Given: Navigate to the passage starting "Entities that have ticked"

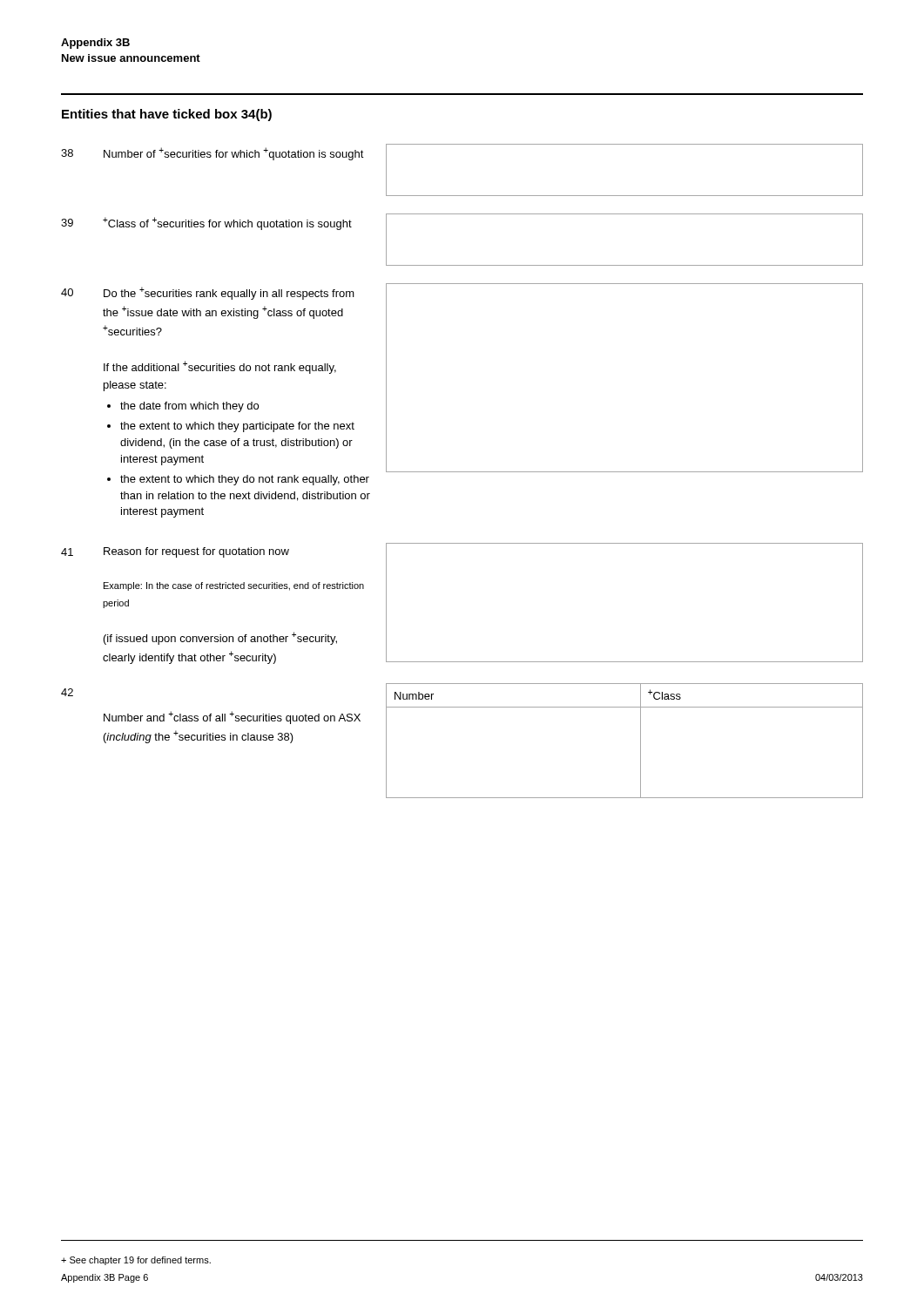Looking at the screenshot, I should (x=167, y=114).
